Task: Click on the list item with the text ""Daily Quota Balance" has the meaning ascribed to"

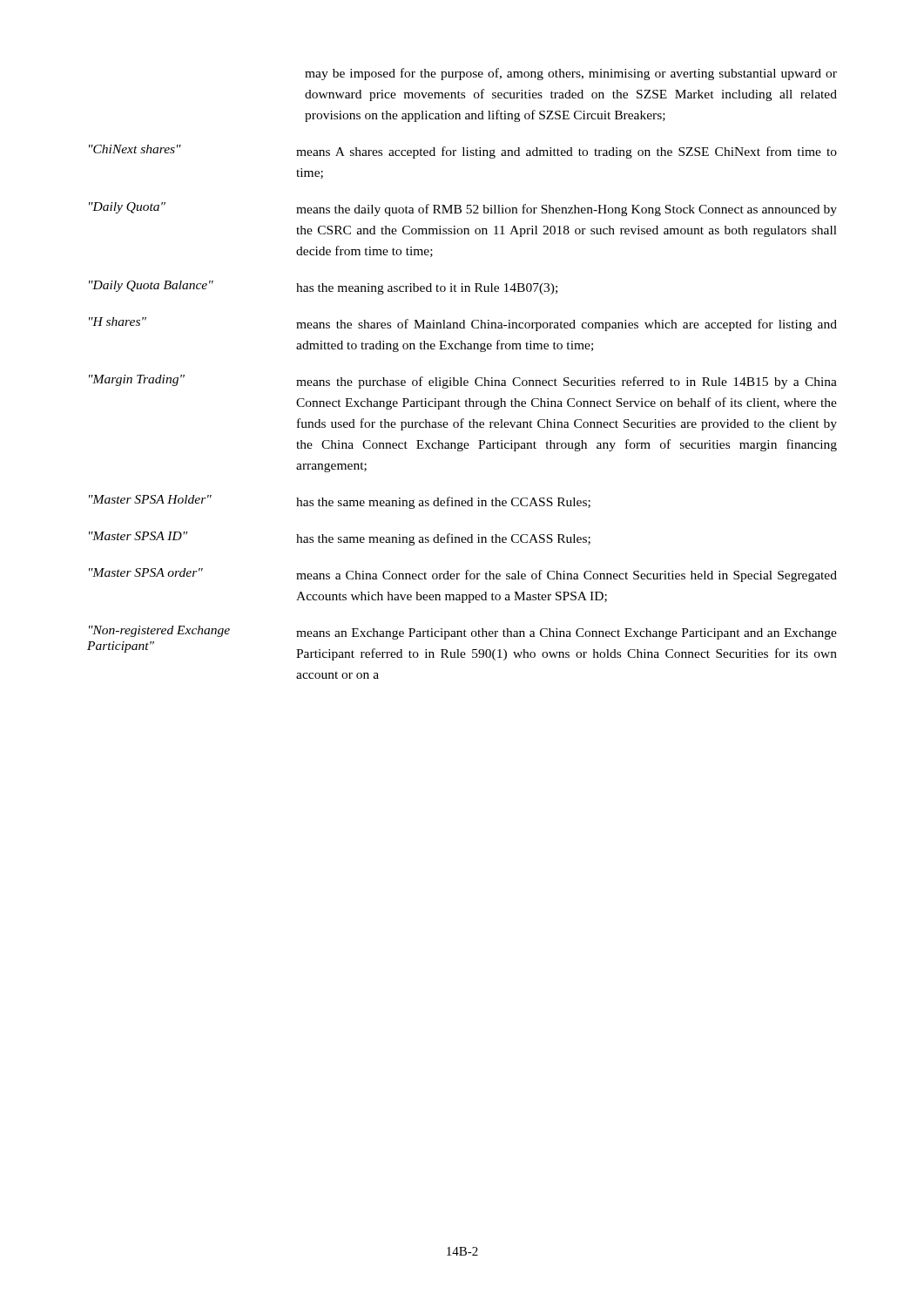Action: point(462,288)
